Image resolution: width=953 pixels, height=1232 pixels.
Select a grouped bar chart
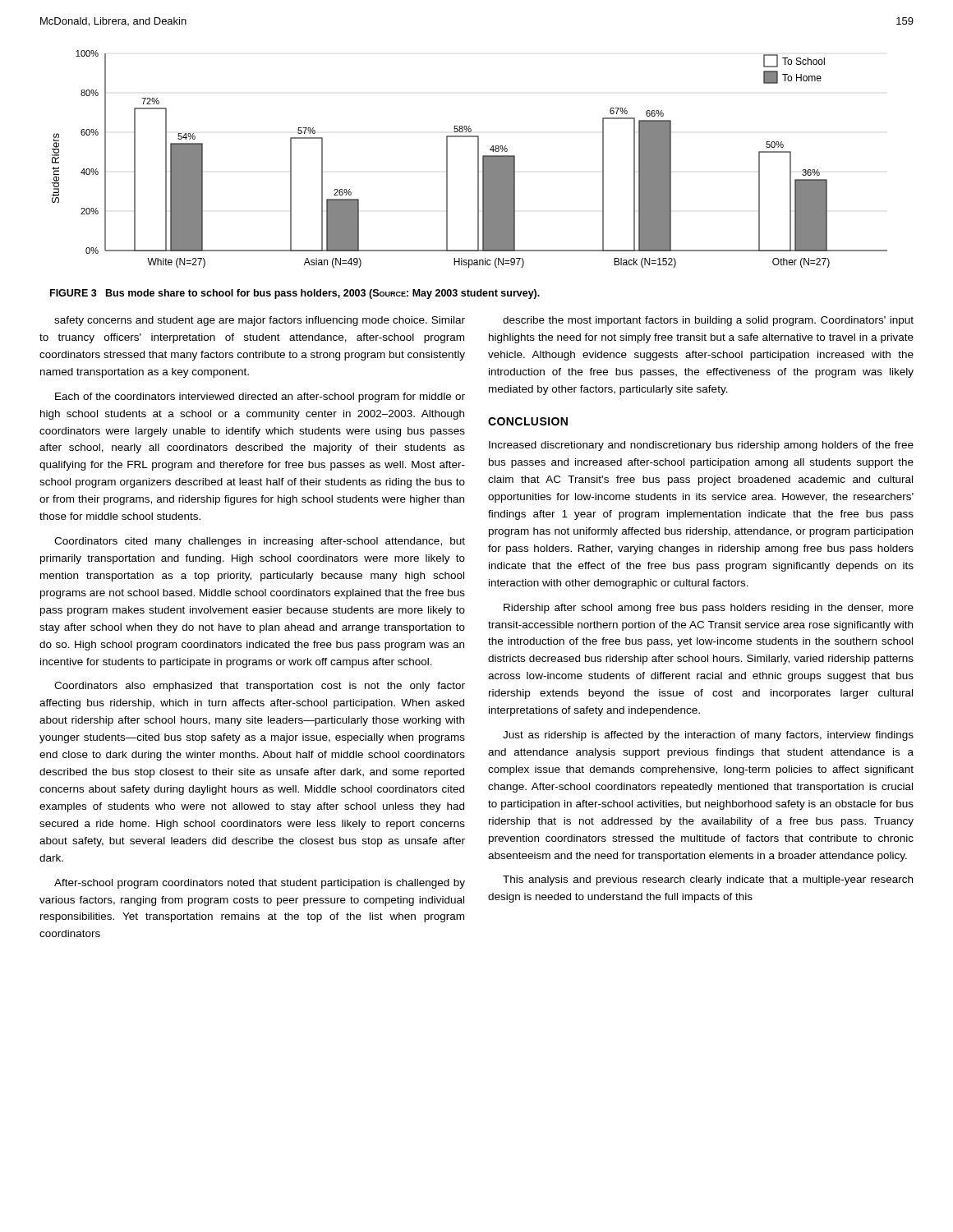point(476,161)
